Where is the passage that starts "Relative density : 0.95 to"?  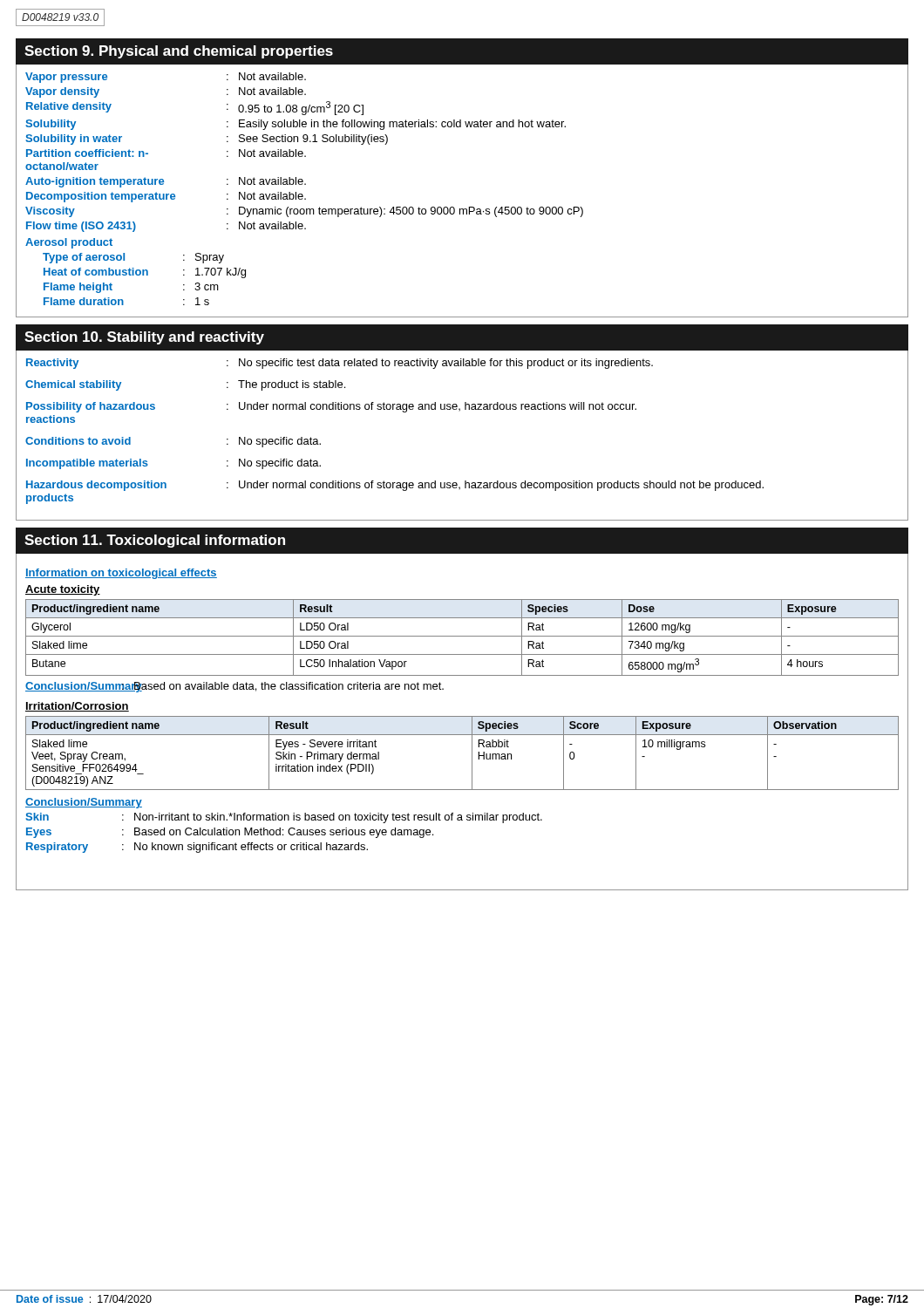(x=75, y=109)
